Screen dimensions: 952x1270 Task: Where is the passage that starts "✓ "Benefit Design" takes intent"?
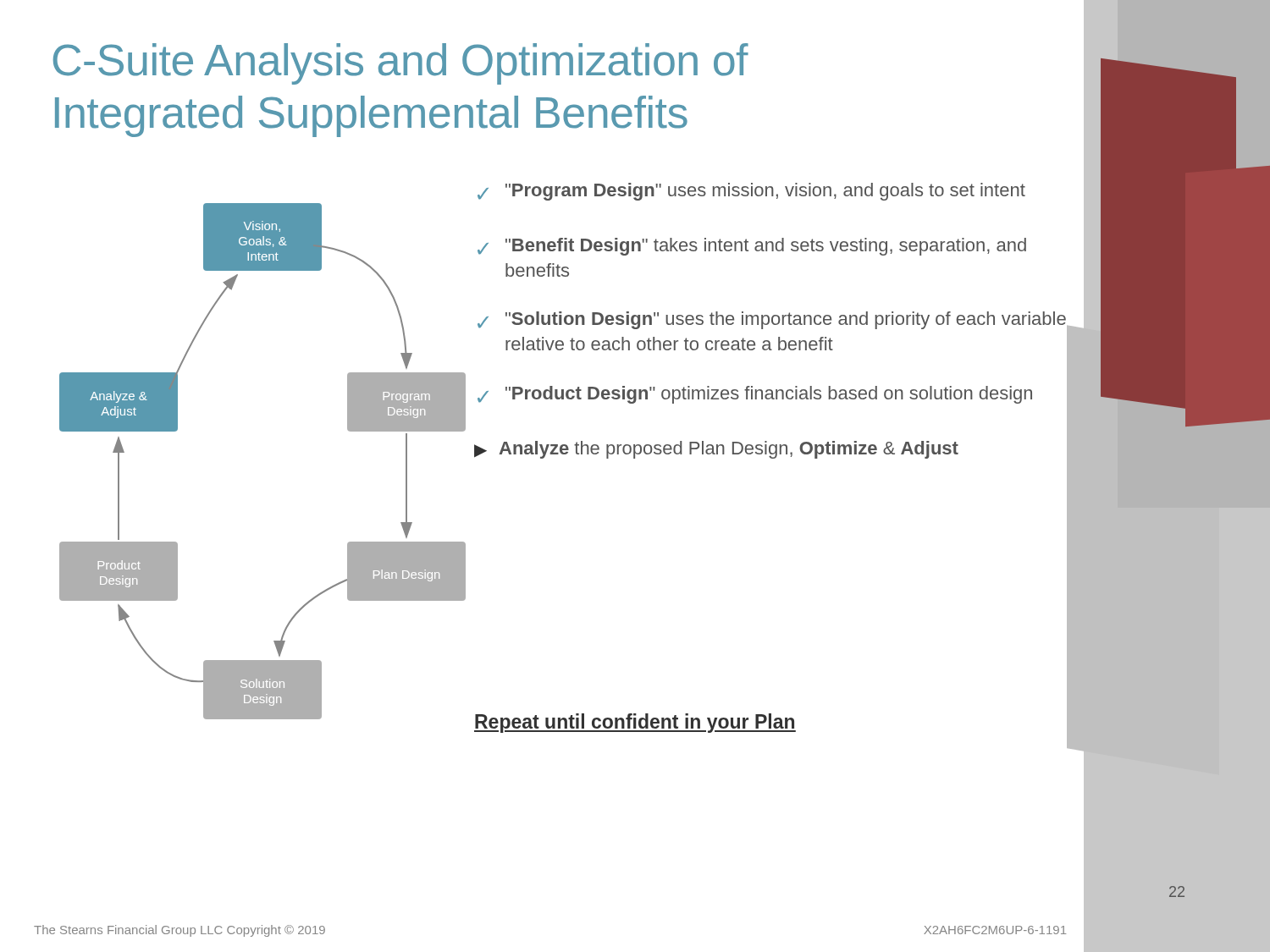click(770, 258)
